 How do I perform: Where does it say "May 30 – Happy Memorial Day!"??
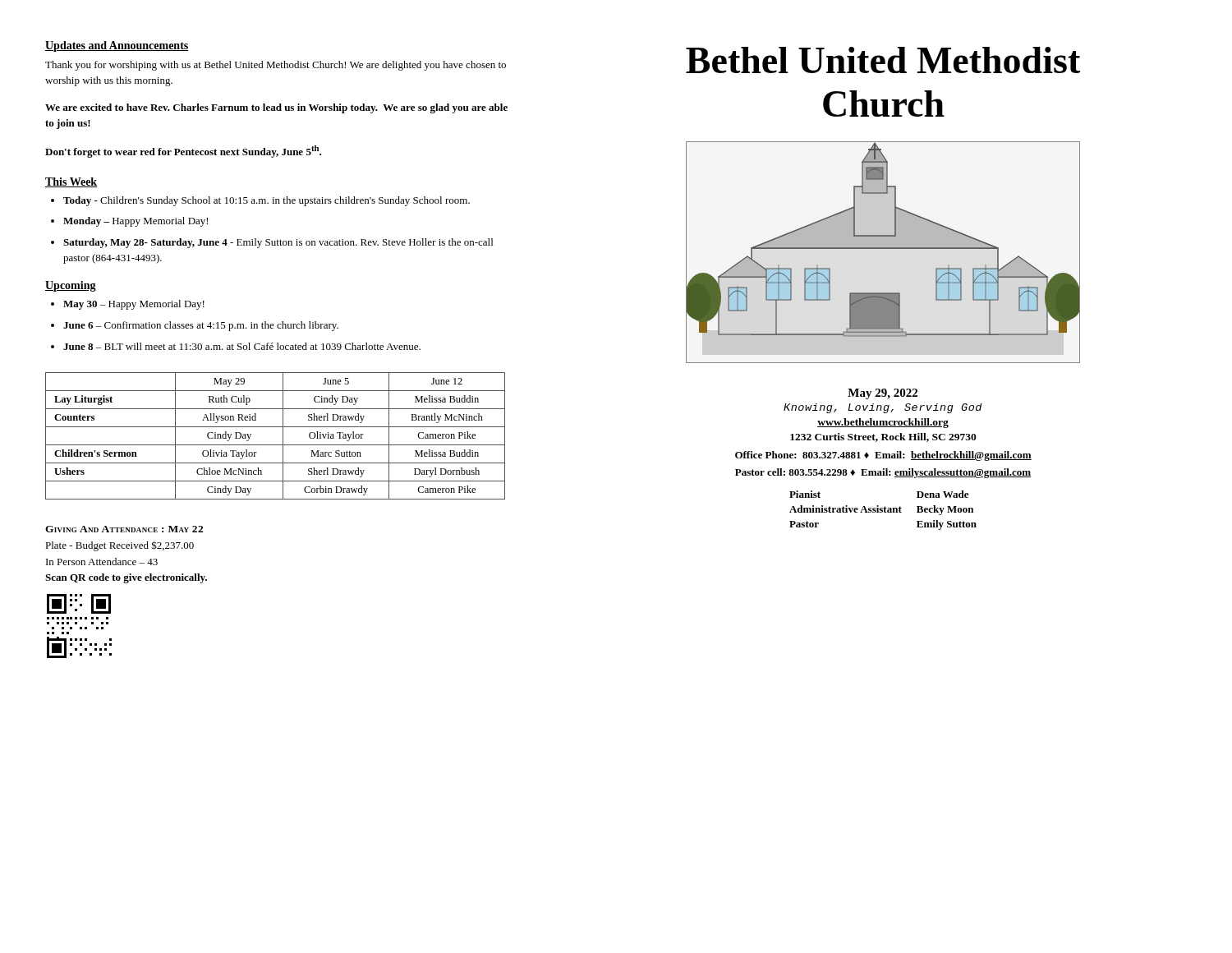pyautogui.click(x=134, y=303)
